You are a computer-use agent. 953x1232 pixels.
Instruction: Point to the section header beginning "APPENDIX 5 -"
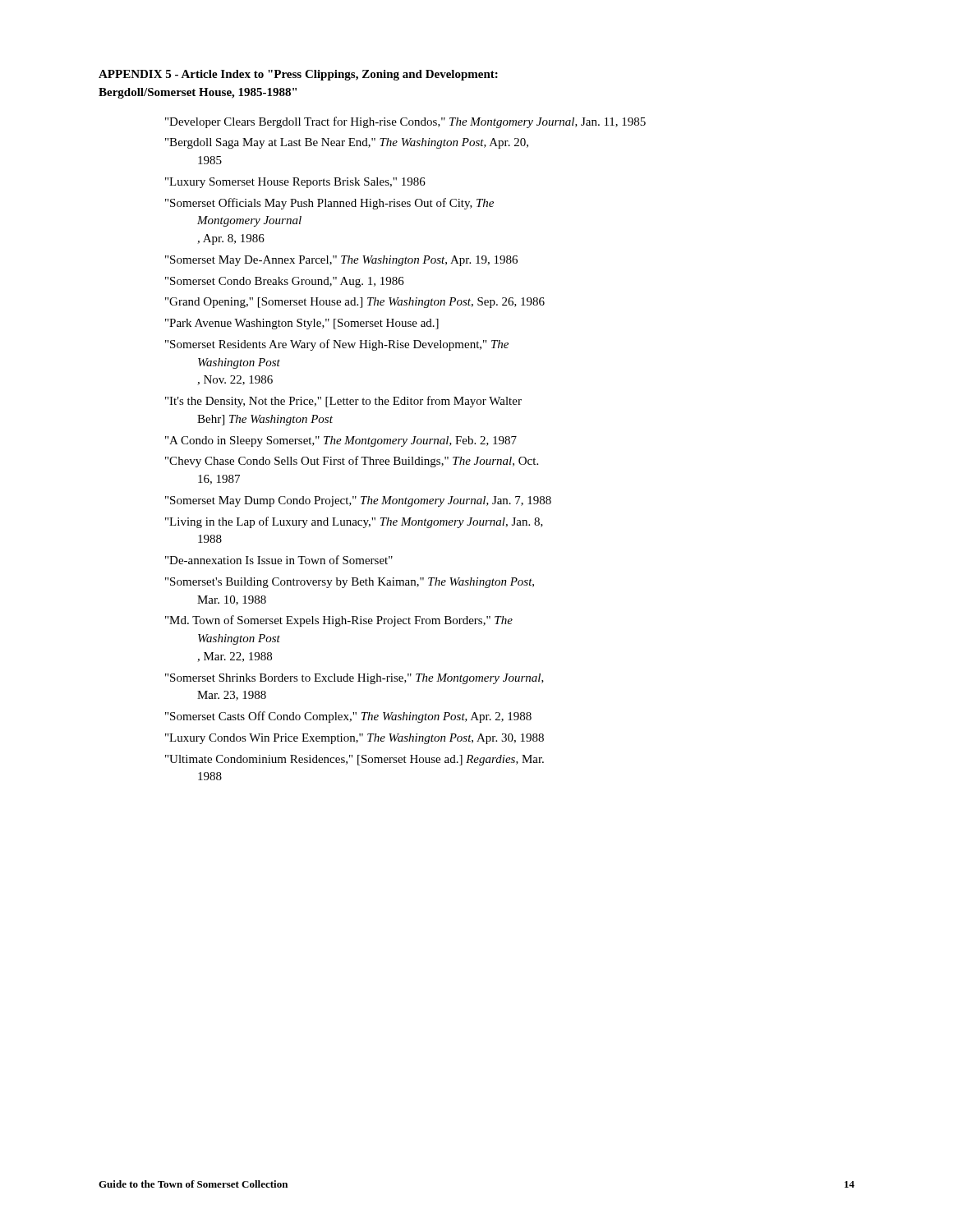click(299, 83)
